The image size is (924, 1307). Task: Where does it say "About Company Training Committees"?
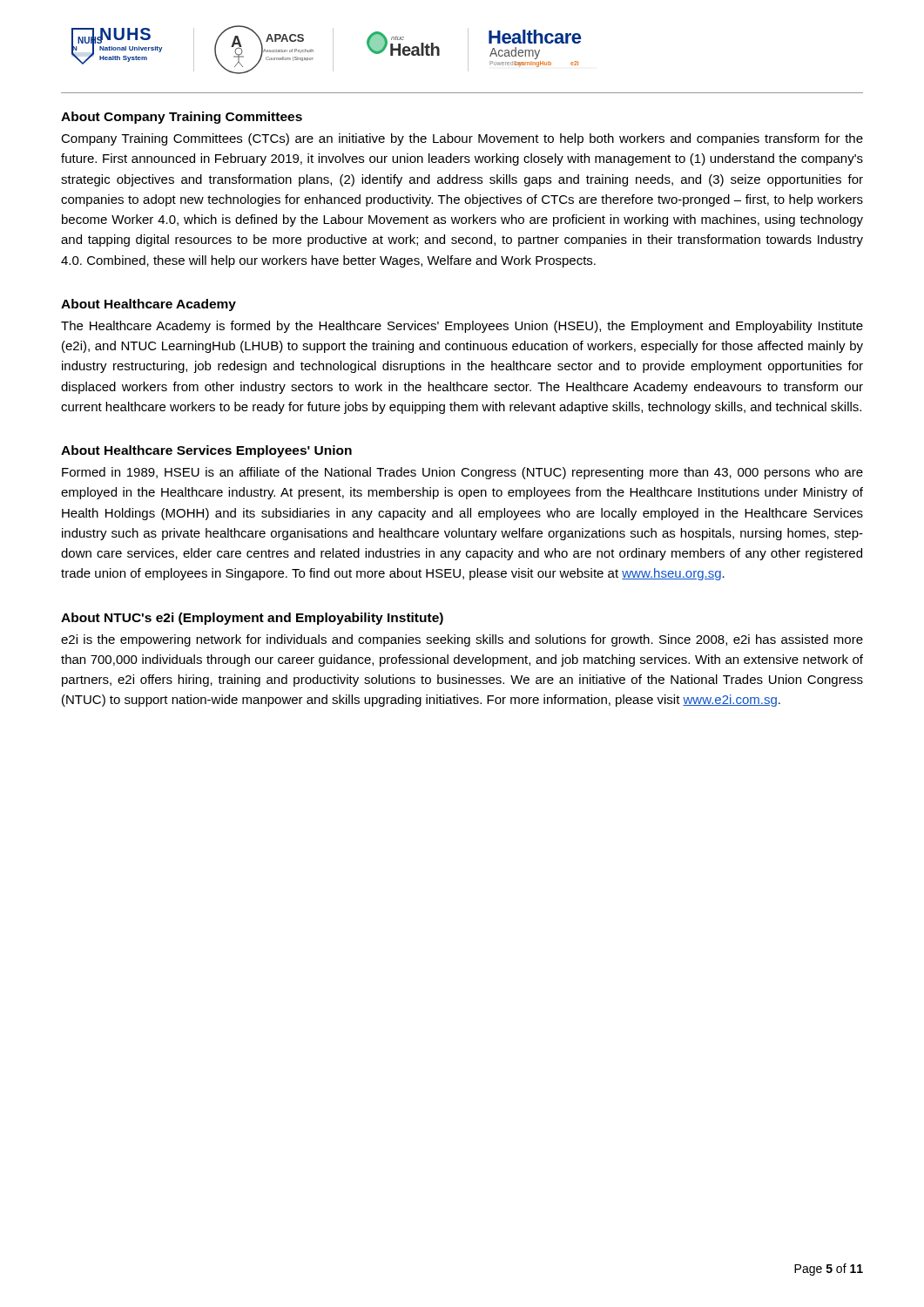182,116
